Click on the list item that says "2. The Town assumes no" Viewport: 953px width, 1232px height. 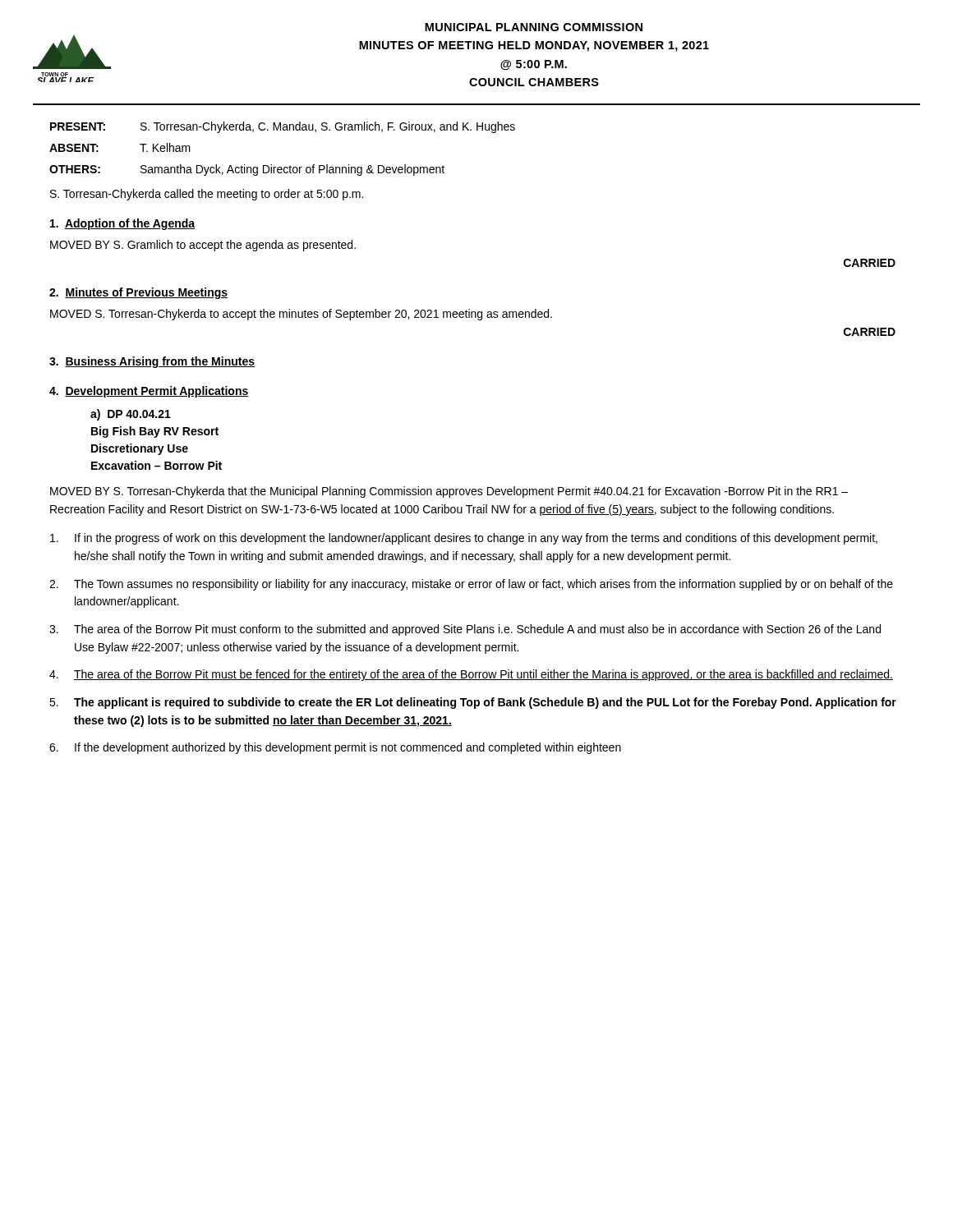[x=476, y=593]
